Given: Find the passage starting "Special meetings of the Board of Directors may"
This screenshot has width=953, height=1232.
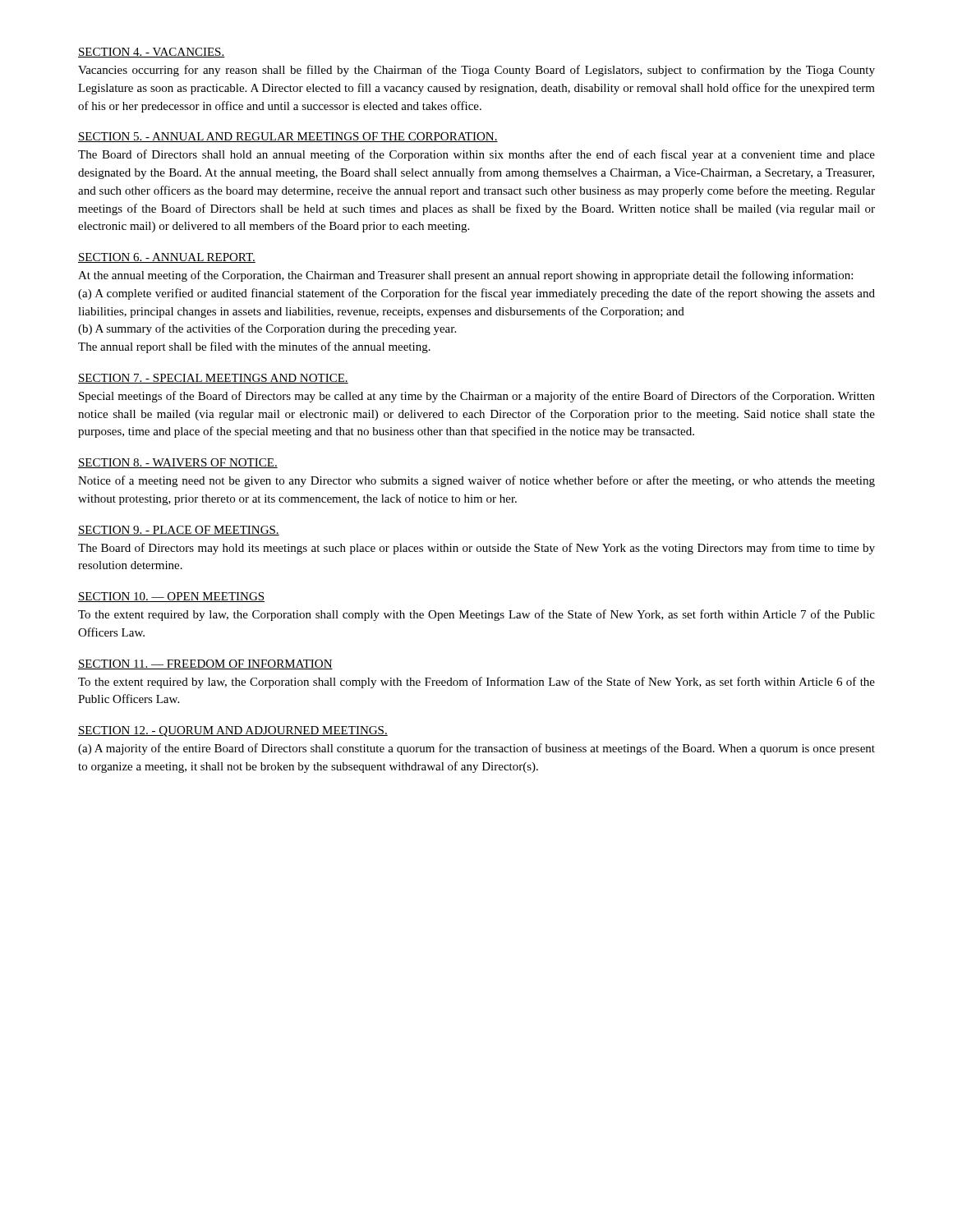Looking at the screenshot, I should (476, 414).
